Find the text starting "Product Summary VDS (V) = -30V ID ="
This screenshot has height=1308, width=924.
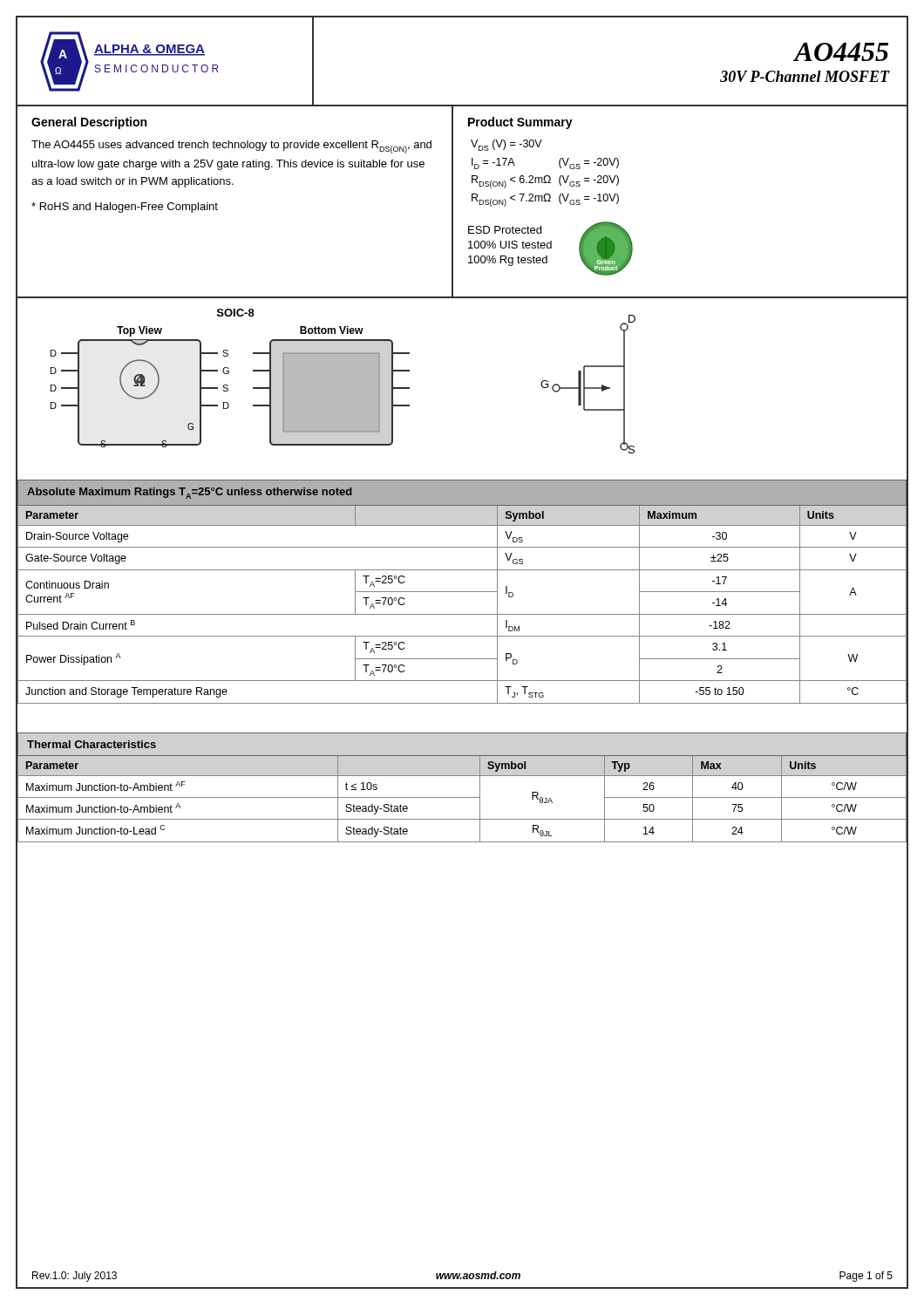point(520,123)
